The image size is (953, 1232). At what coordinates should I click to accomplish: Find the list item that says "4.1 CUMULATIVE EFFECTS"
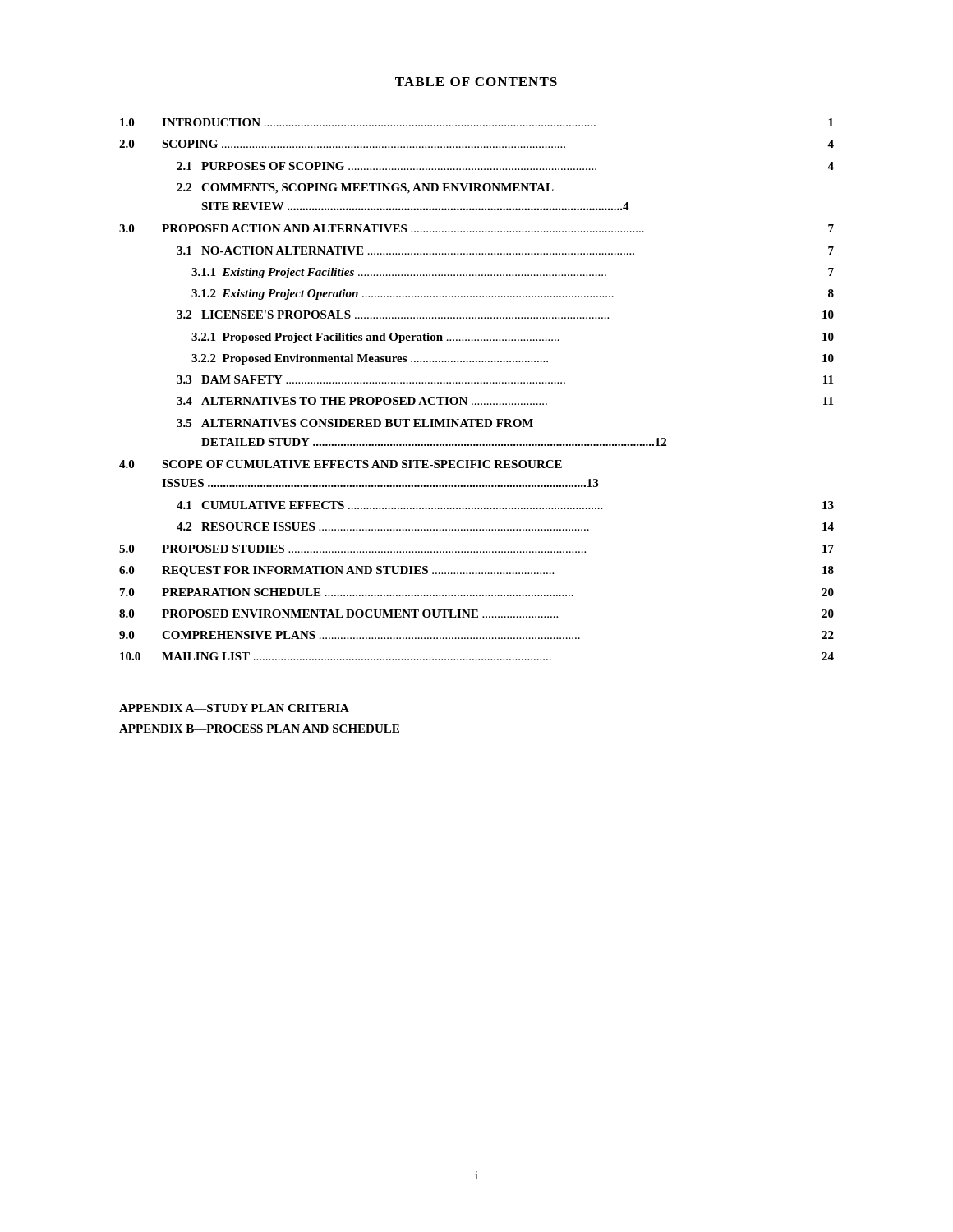click(x=476, y=505)
